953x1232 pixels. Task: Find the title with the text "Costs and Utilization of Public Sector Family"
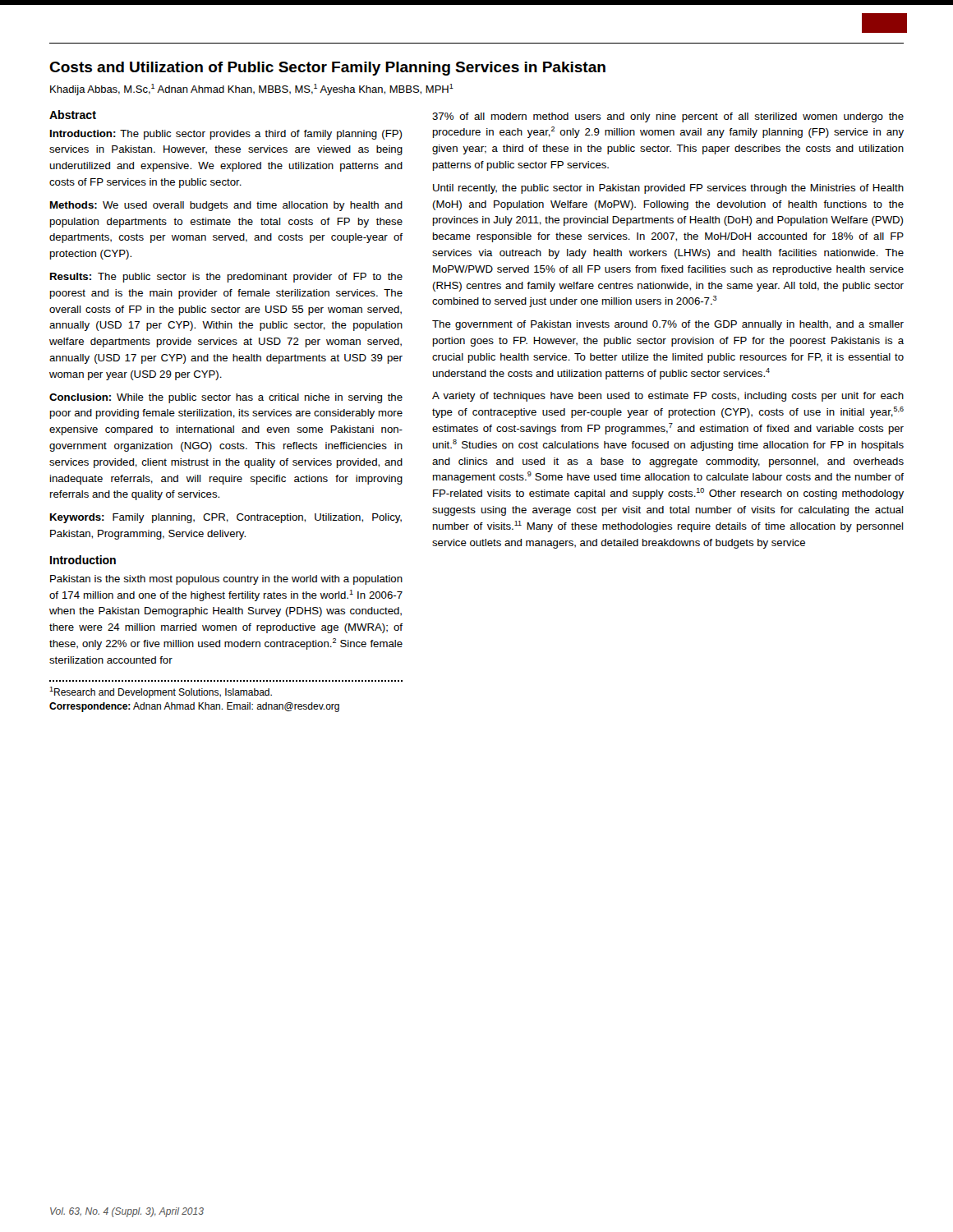328,67
